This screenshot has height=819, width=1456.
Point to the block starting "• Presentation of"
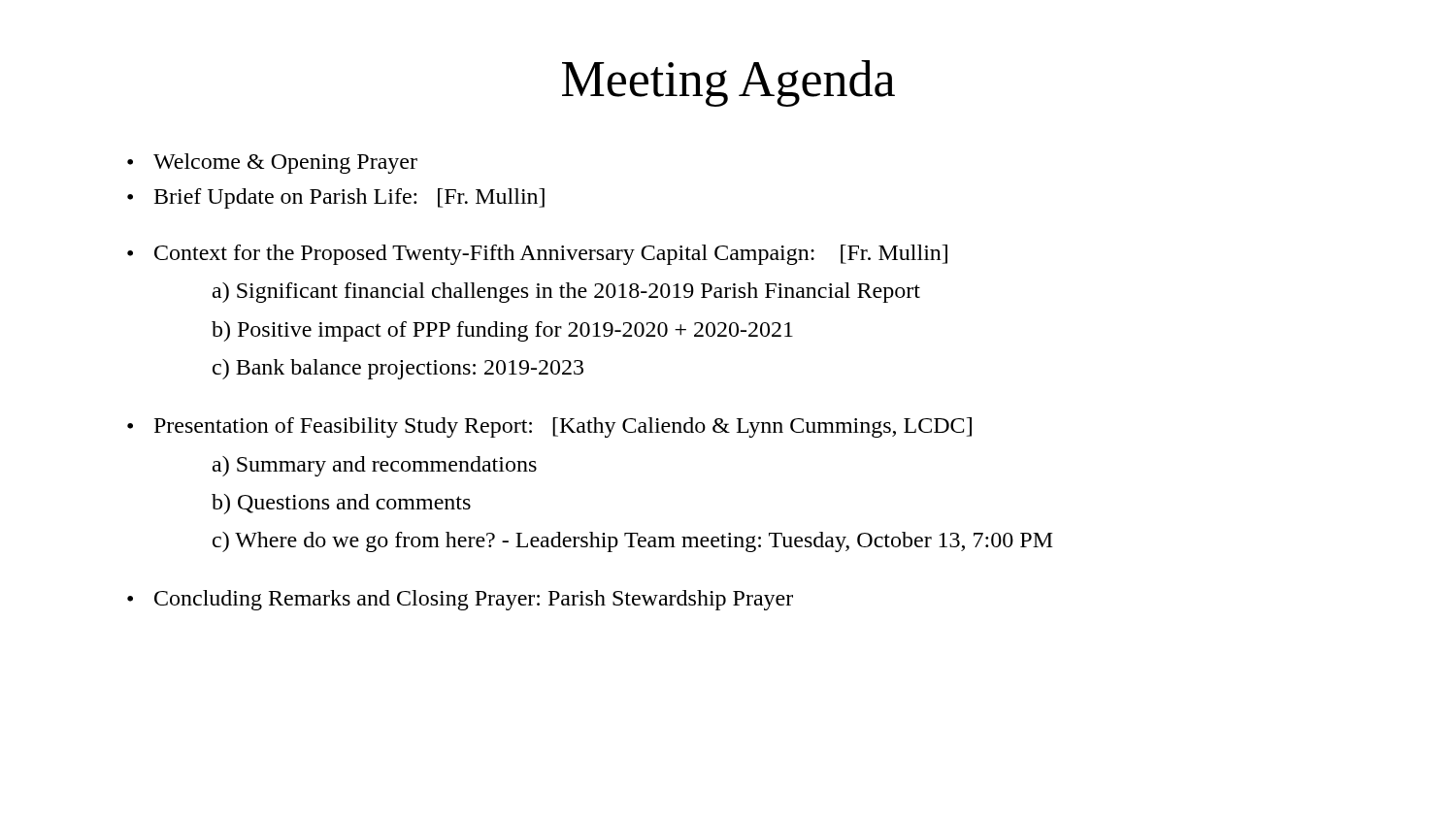tap(549, 427)
